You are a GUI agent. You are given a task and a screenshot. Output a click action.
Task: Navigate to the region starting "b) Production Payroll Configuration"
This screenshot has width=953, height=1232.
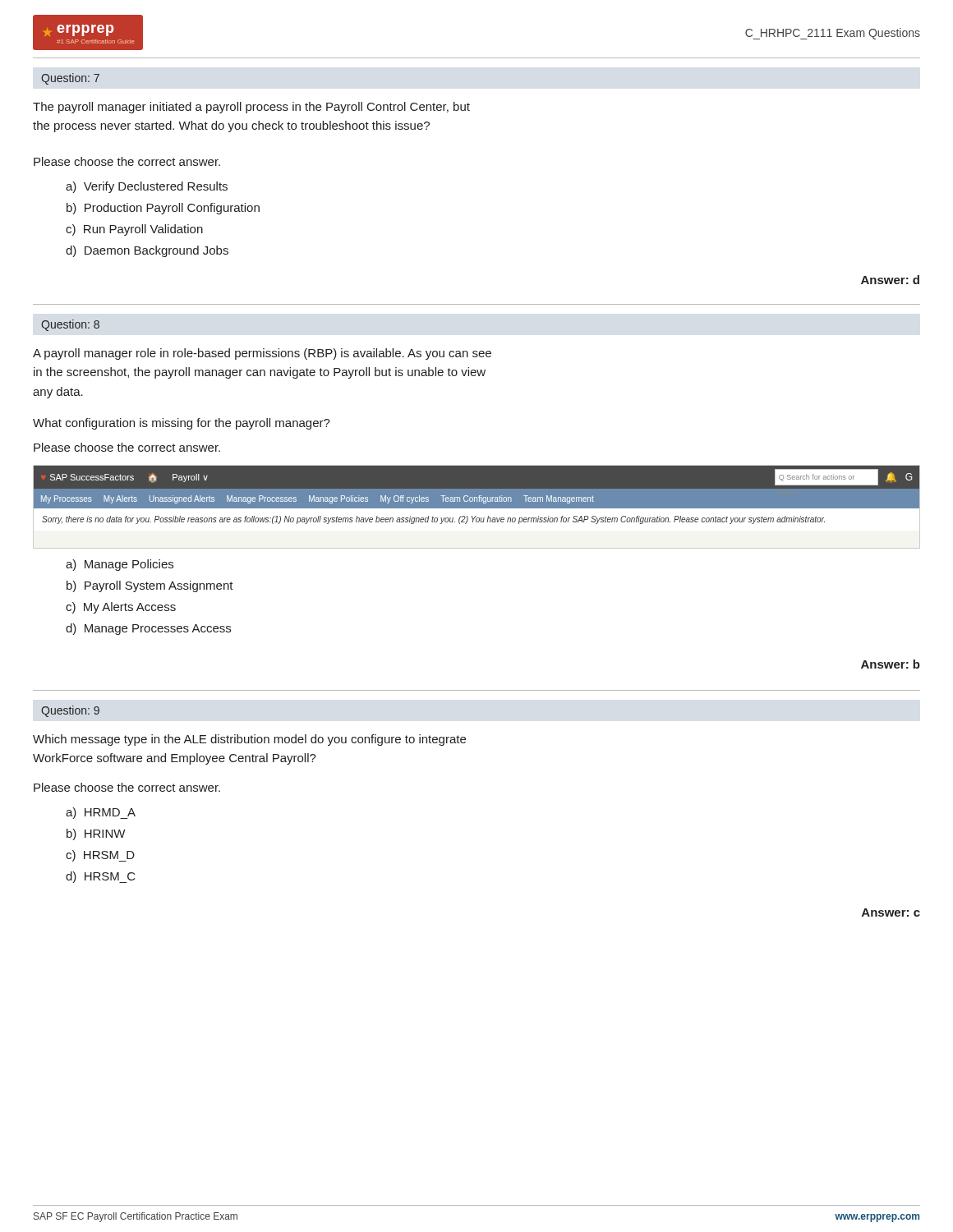pyautogui.click(x=163, y=207)
